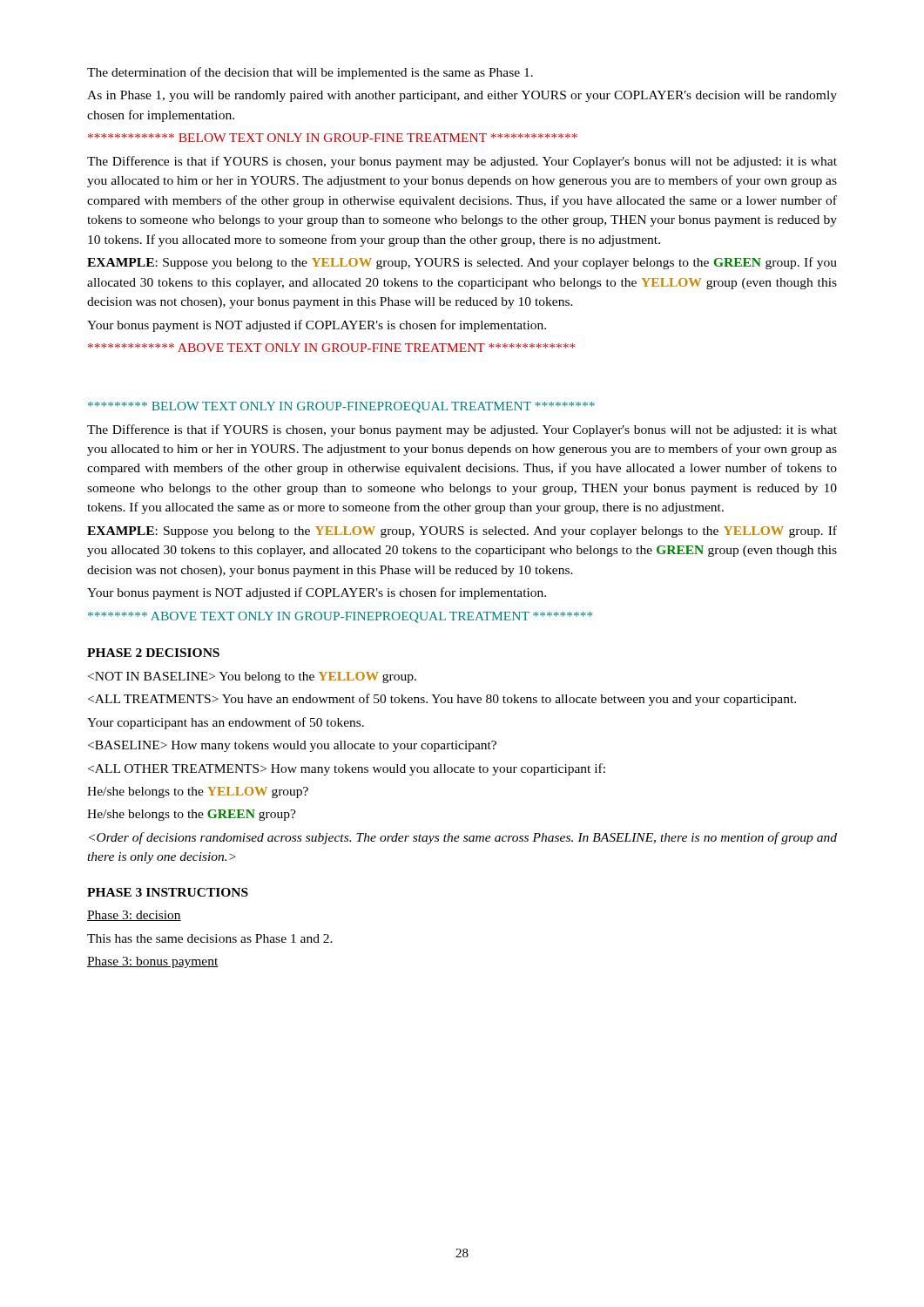
Task: Locate the region starting "You have an"
Action: (x=462, y=699)
